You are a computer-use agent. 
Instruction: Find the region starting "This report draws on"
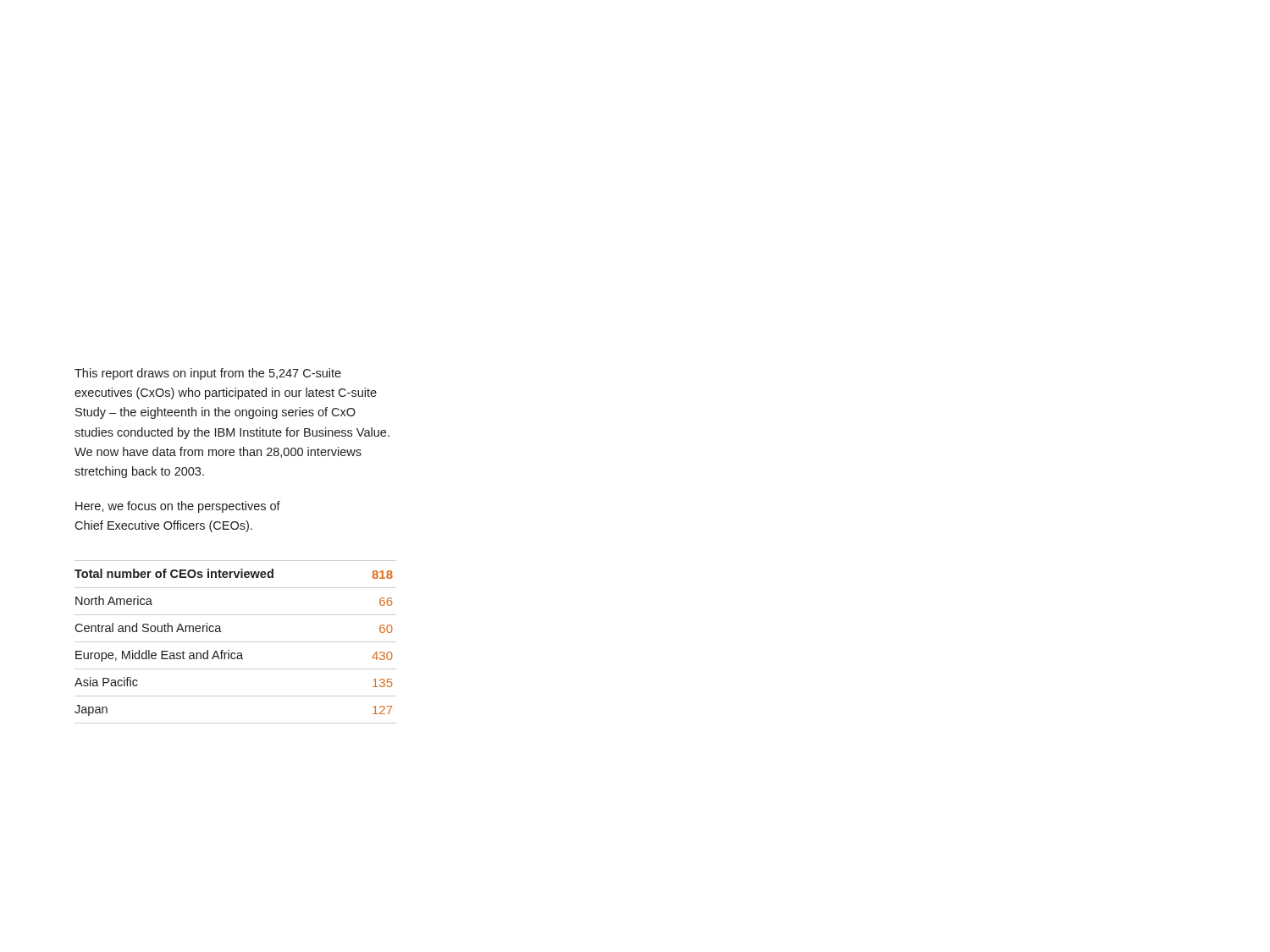click(x=235, y=423)
